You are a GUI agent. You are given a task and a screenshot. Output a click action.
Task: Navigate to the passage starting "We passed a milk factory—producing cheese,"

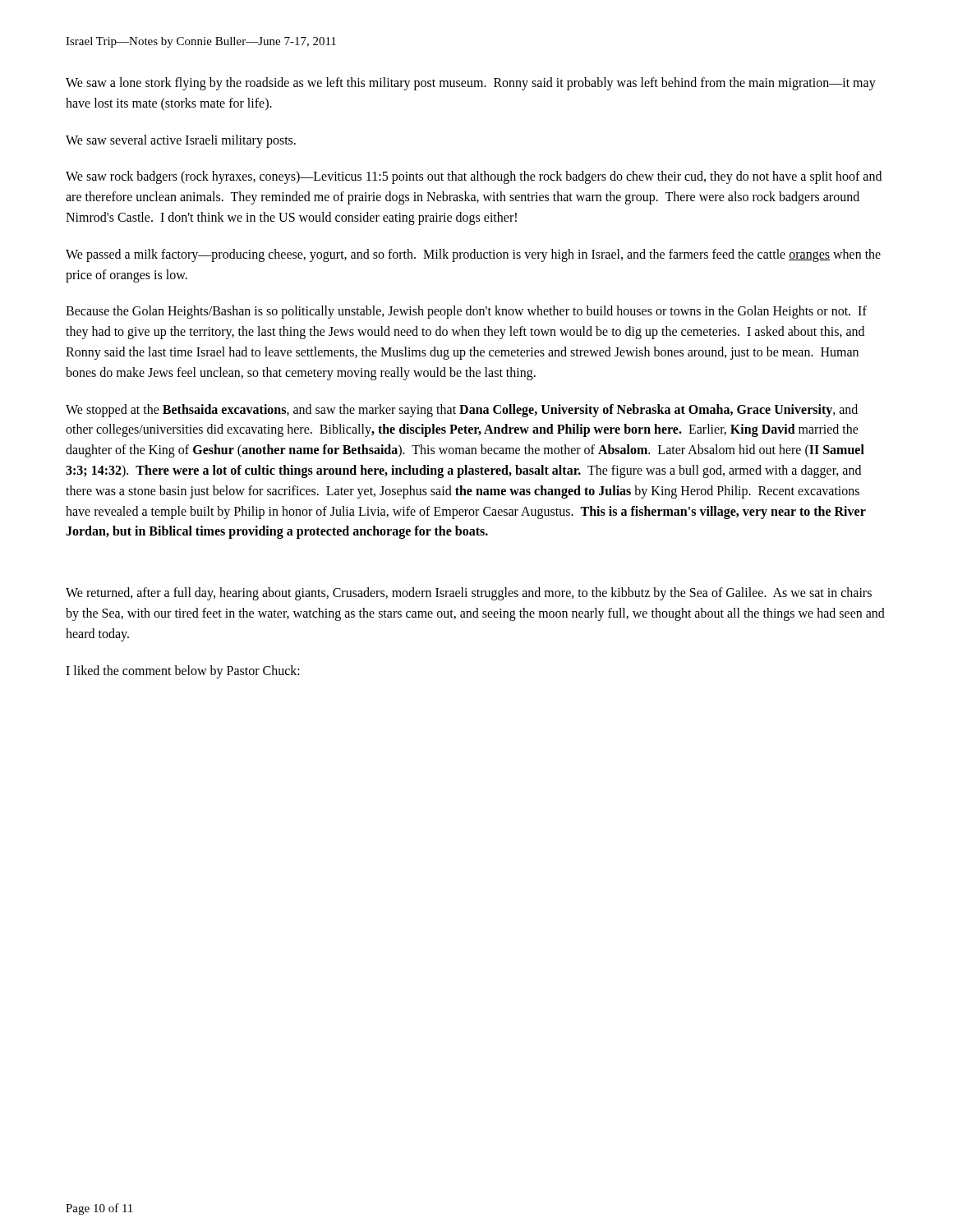tap(473, 264)
